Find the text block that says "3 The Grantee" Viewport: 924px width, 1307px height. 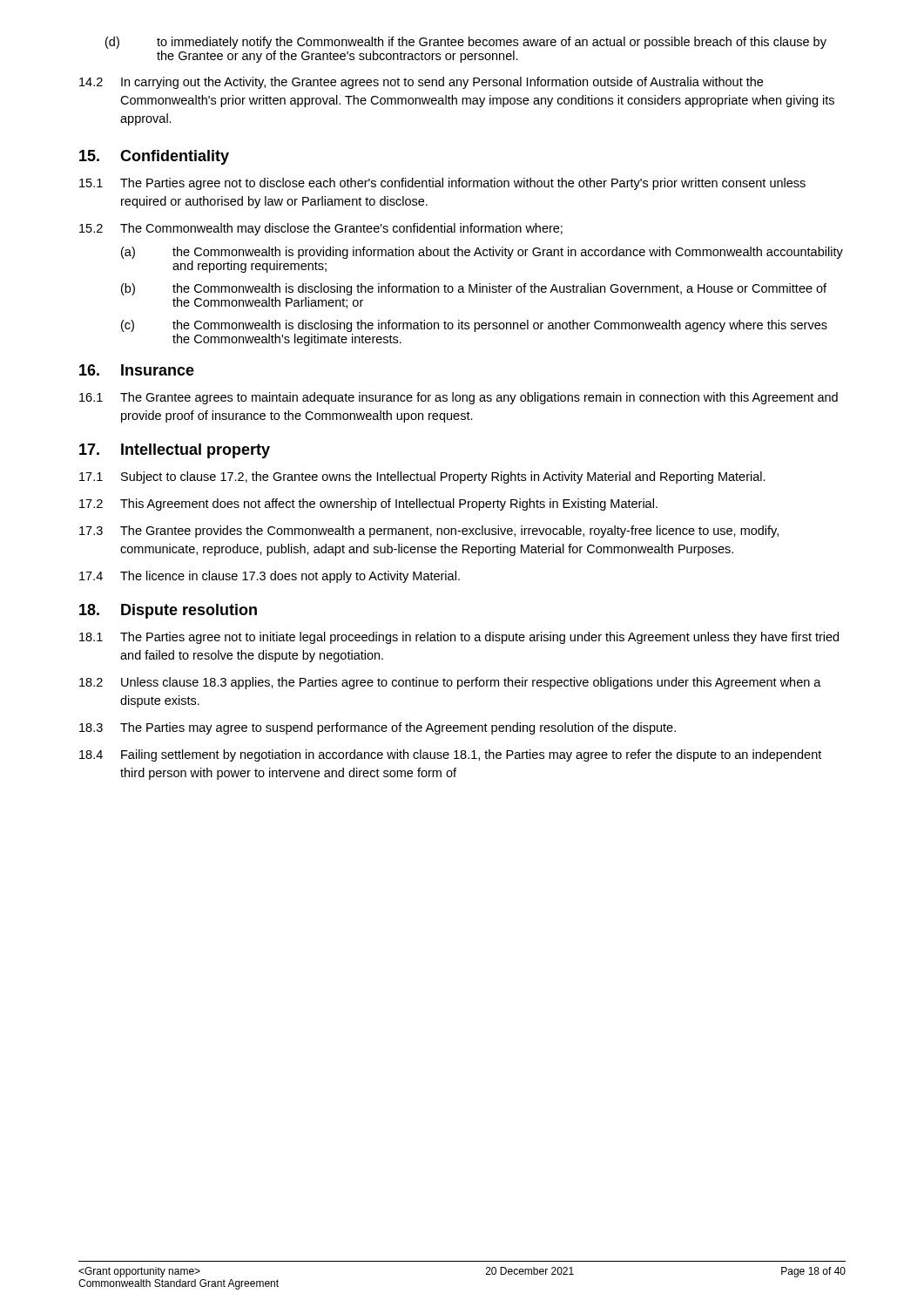(462, 540)
